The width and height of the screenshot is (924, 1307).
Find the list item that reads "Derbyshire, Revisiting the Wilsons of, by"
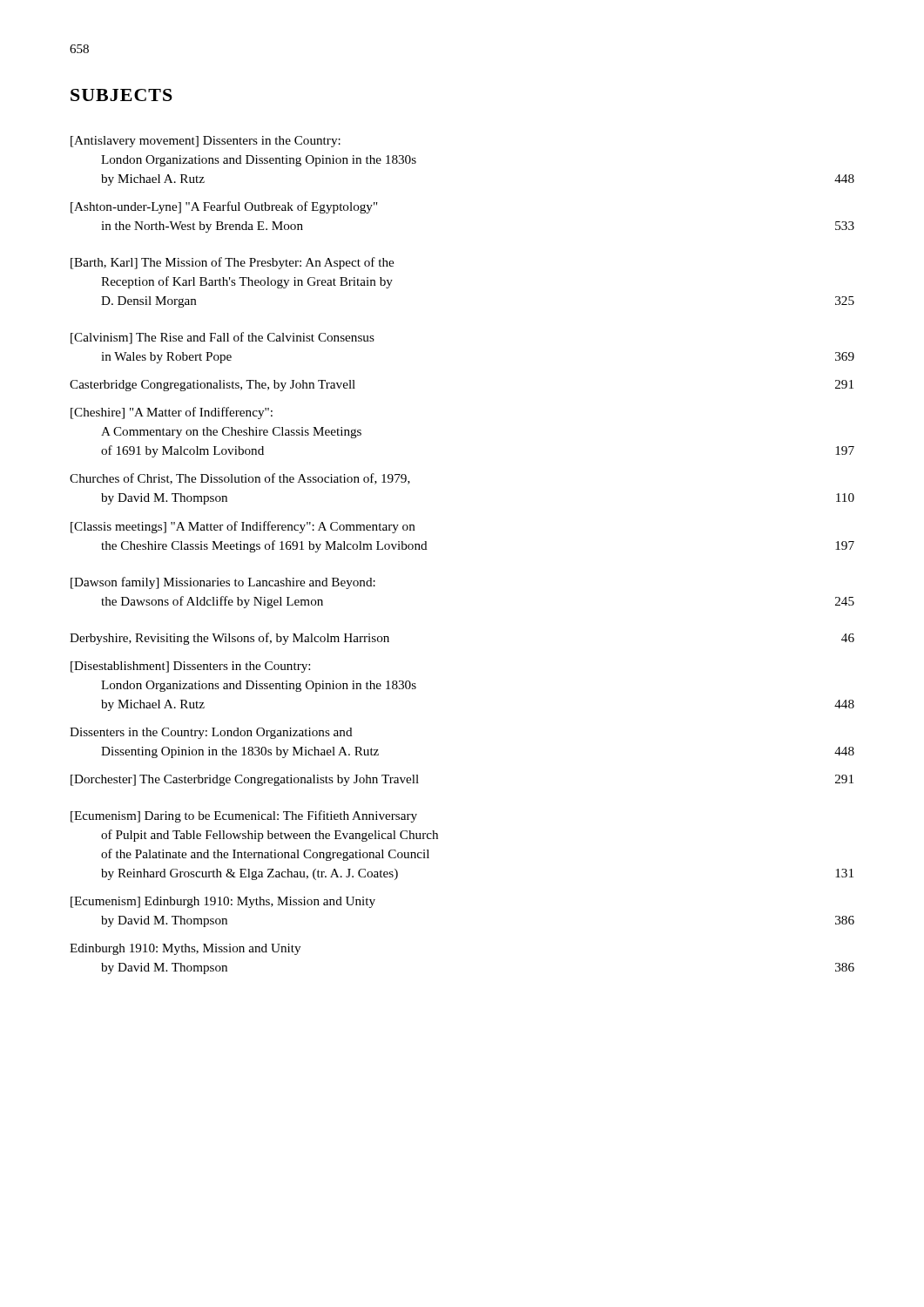[229, 638]
